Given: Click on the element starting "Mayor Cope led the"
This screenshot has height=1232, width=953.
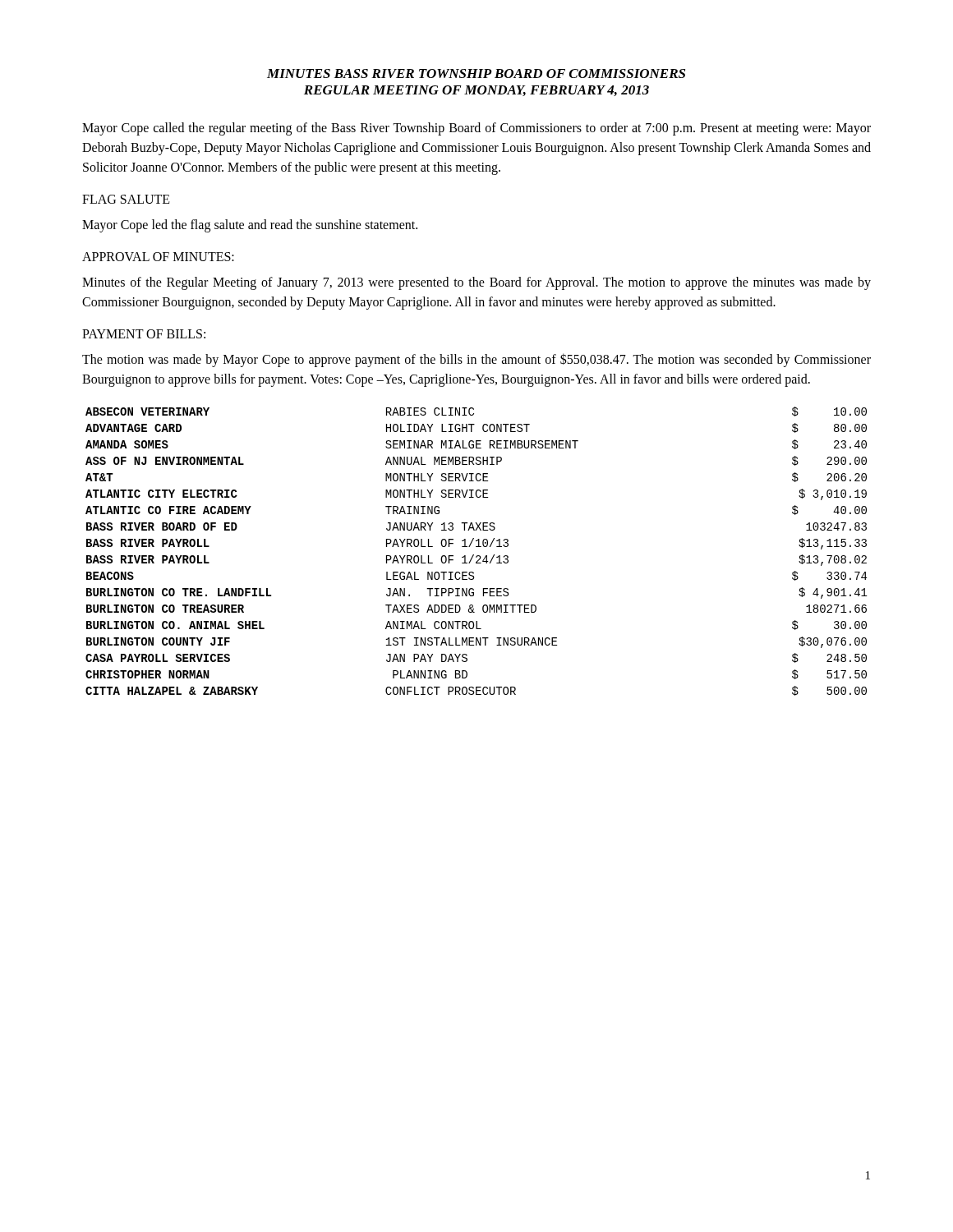Looking at the screenshot, I should (250, 225).
